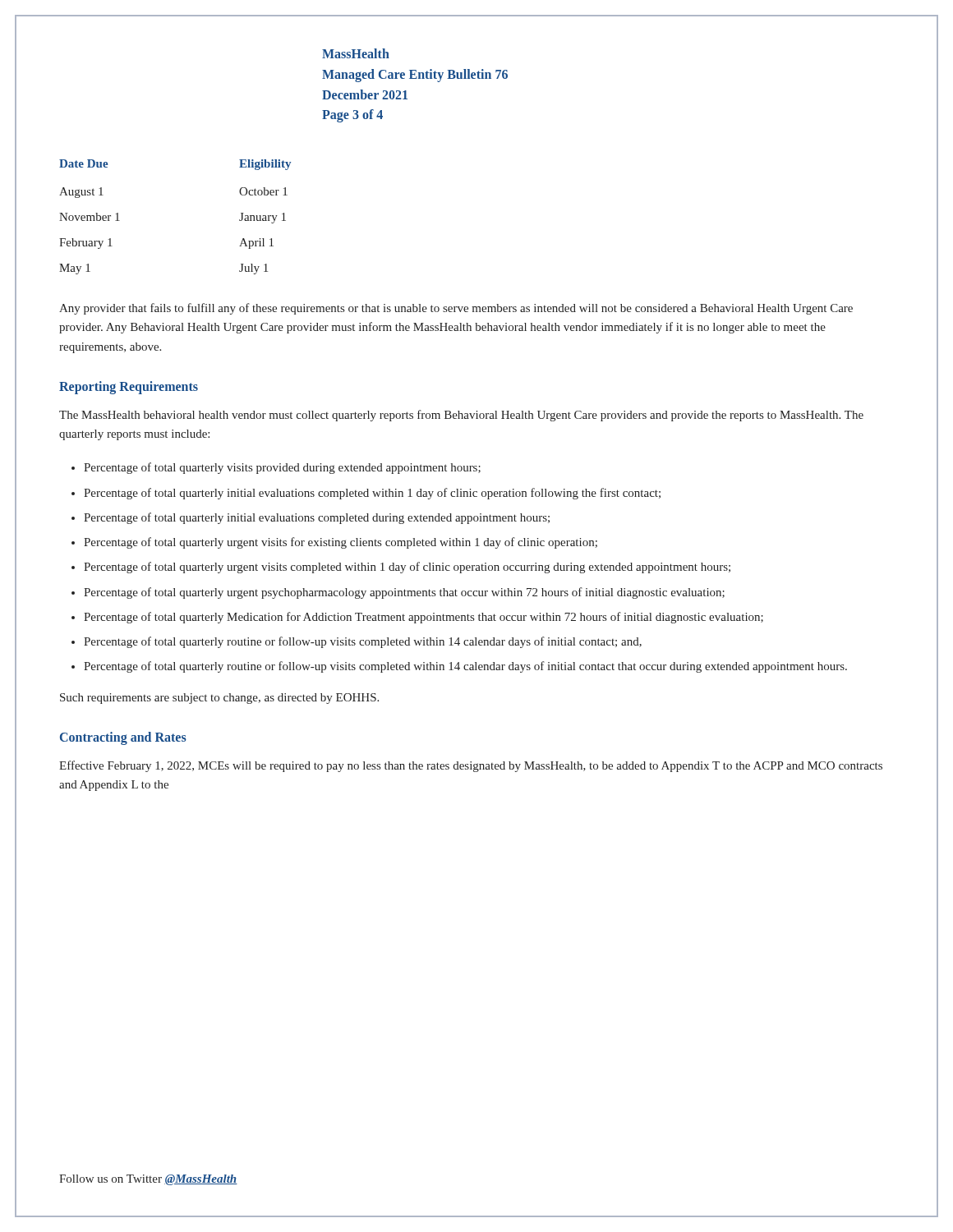
Task: Click on the text block starting "Percentage of total quarterly visits provided during extended"
Action: pos(282,468)
